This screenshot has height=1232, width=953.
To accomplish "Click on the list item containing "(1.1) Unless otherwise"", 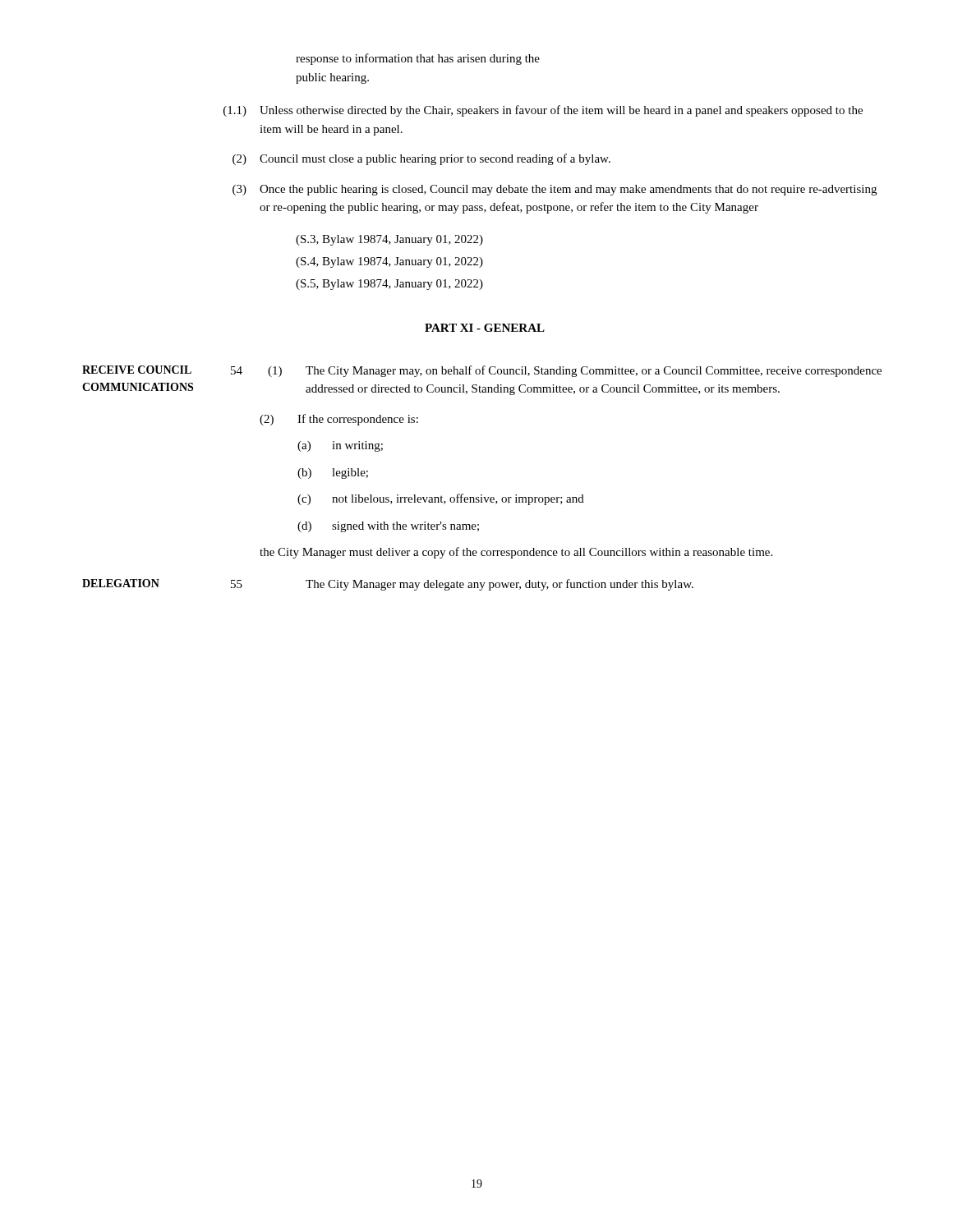I will point(485,120).
